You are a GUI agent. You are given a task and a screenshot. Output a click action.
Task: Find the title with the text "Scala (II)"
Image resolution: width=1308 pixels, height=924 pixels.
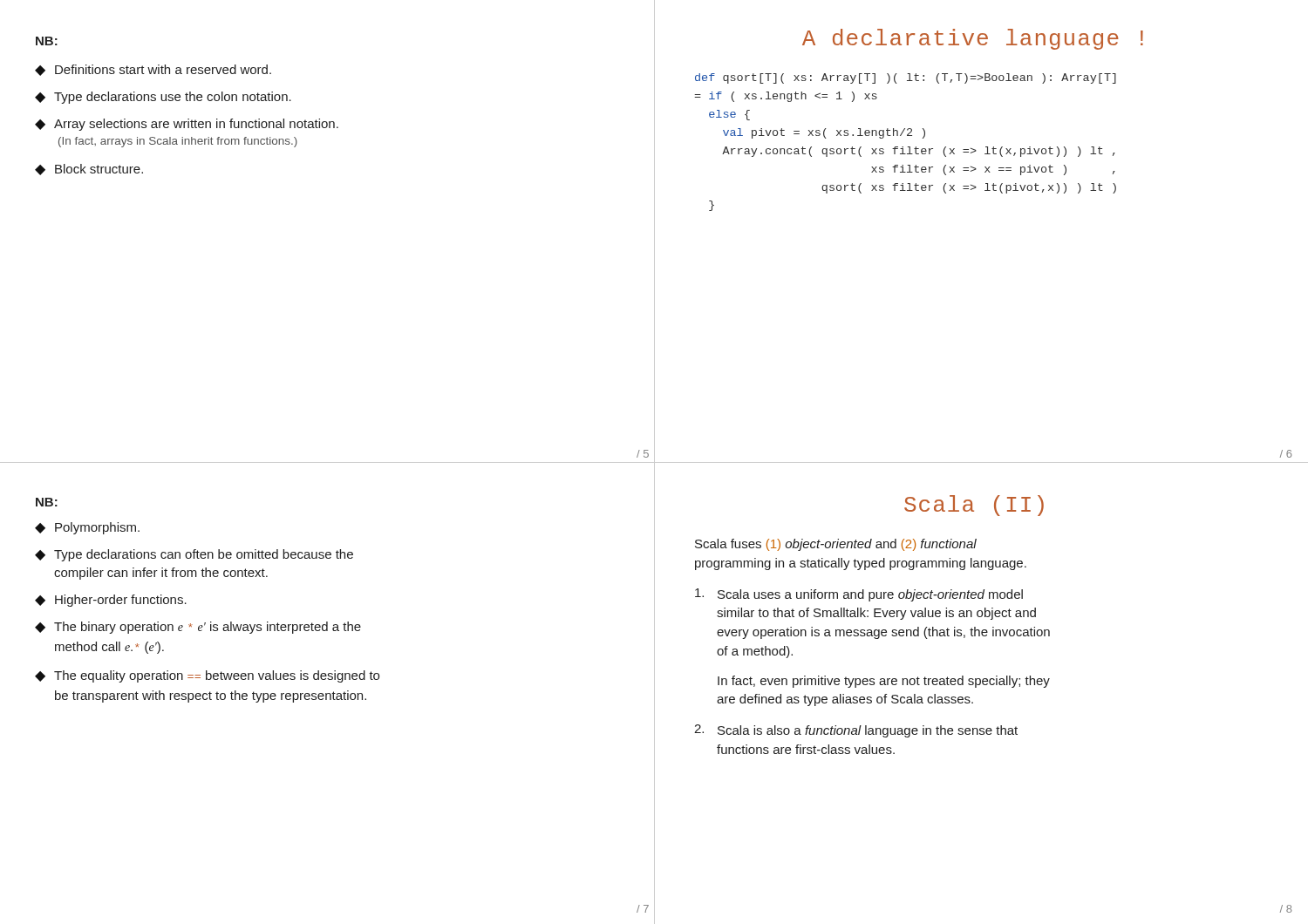pyautogui.click(x=976, y=506)
